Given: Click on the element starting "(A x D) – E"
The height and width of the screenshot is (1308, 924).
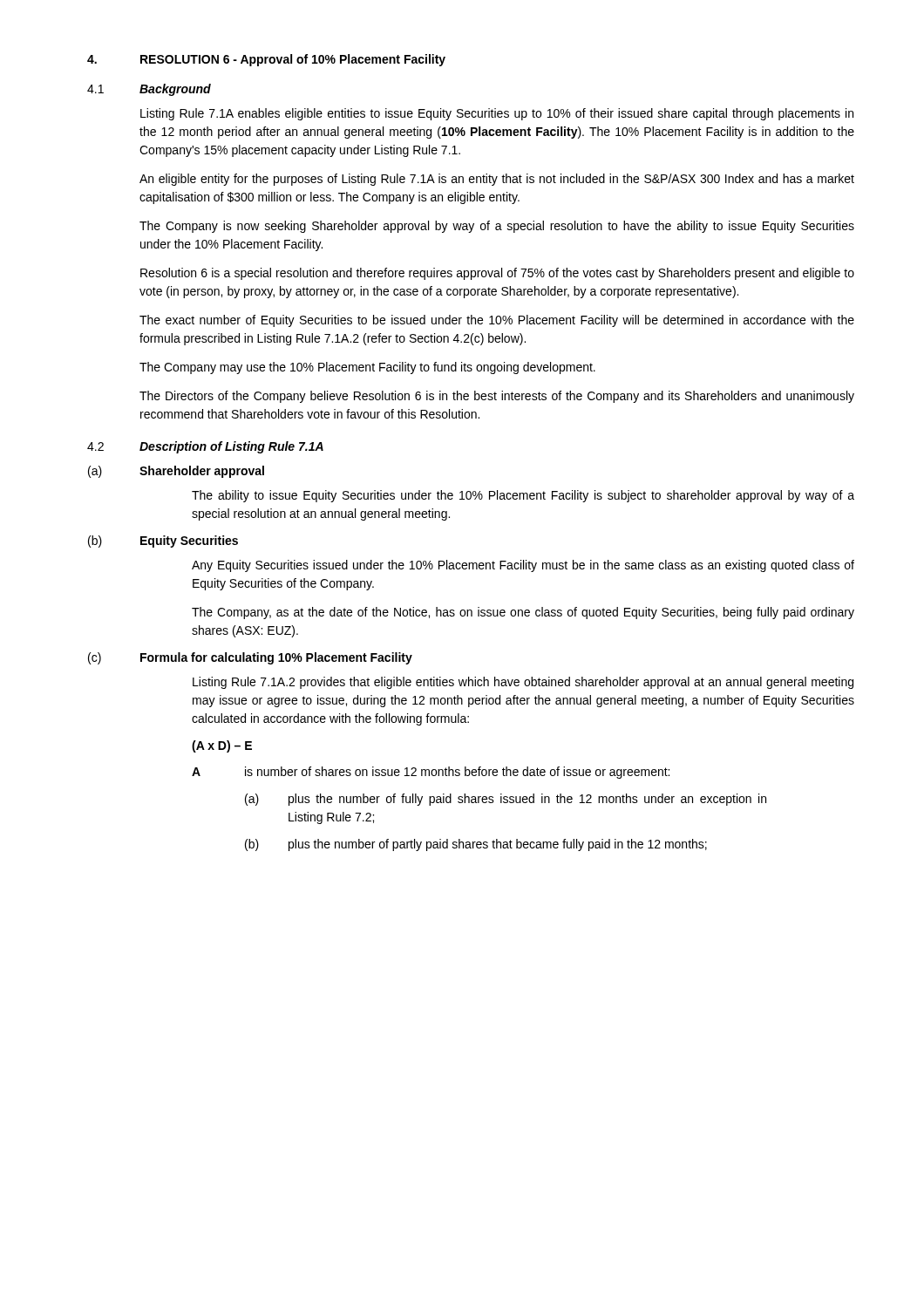Looking at the screenshot, I should click(222, 746).
